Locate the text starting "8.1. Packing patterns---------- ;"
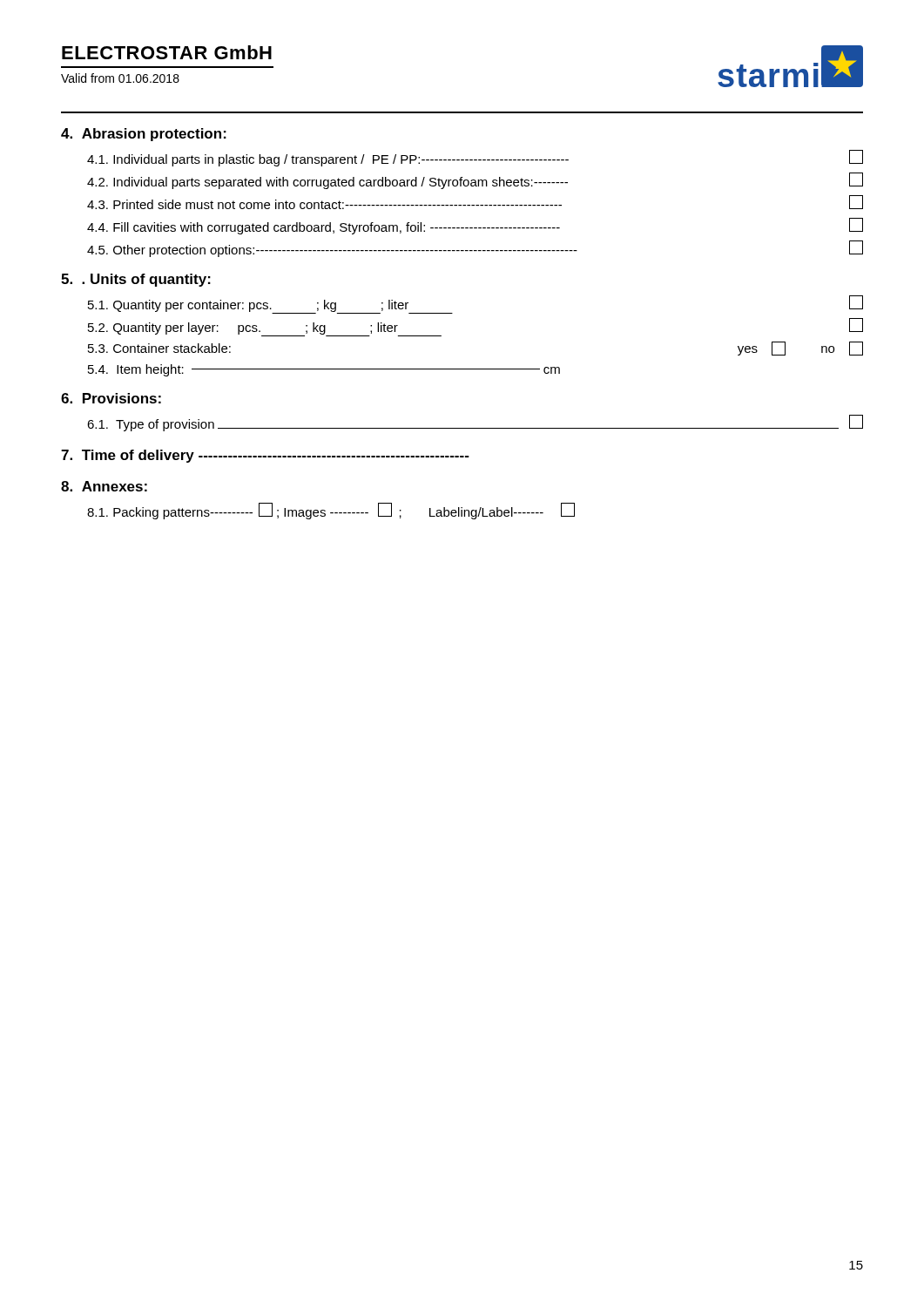 coord(331,511)
